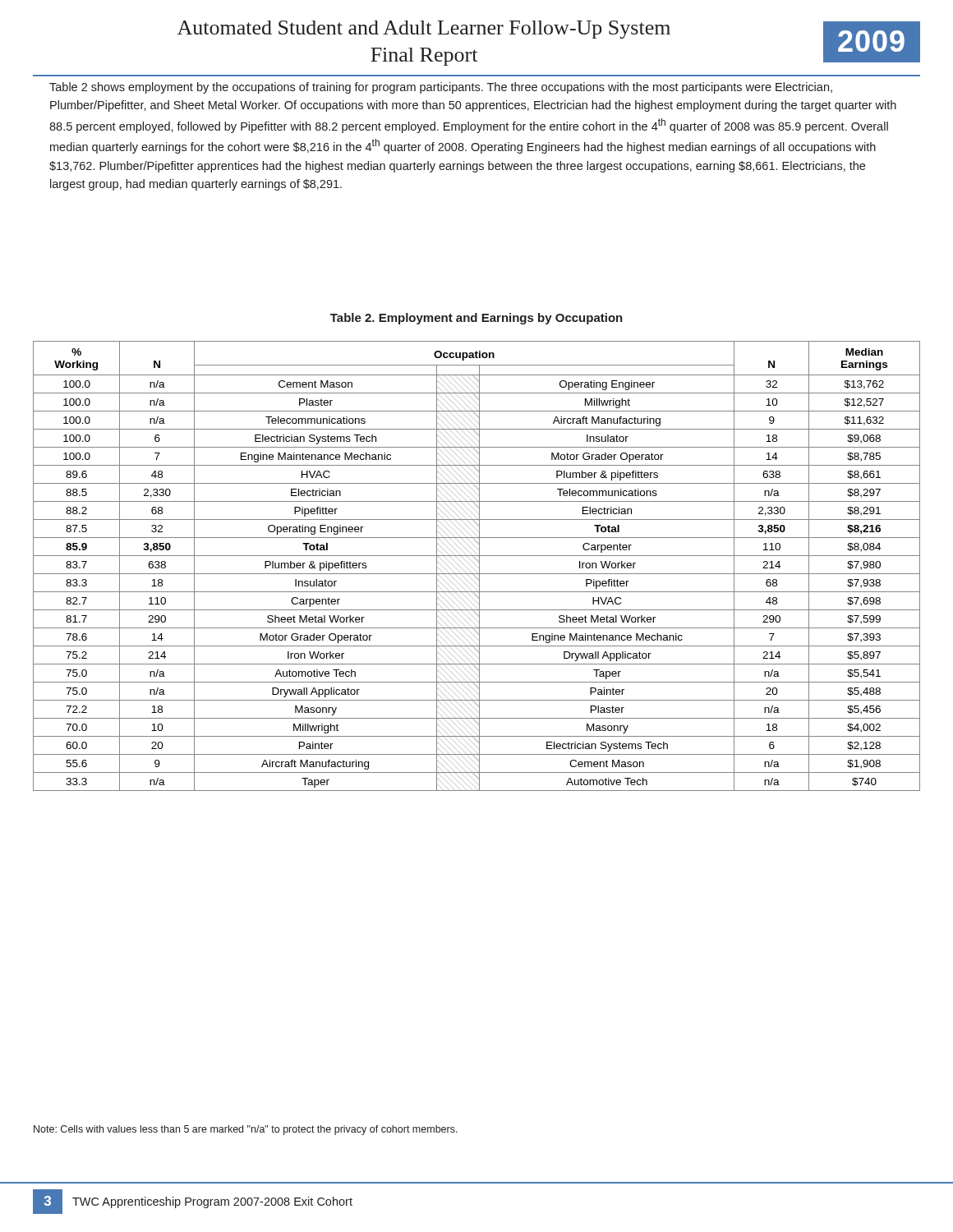953x1232 pixels.
Task: Where is the passage that starts "Note: Cells with"?
Action: pyautogui.click(x=245, y=1129)
